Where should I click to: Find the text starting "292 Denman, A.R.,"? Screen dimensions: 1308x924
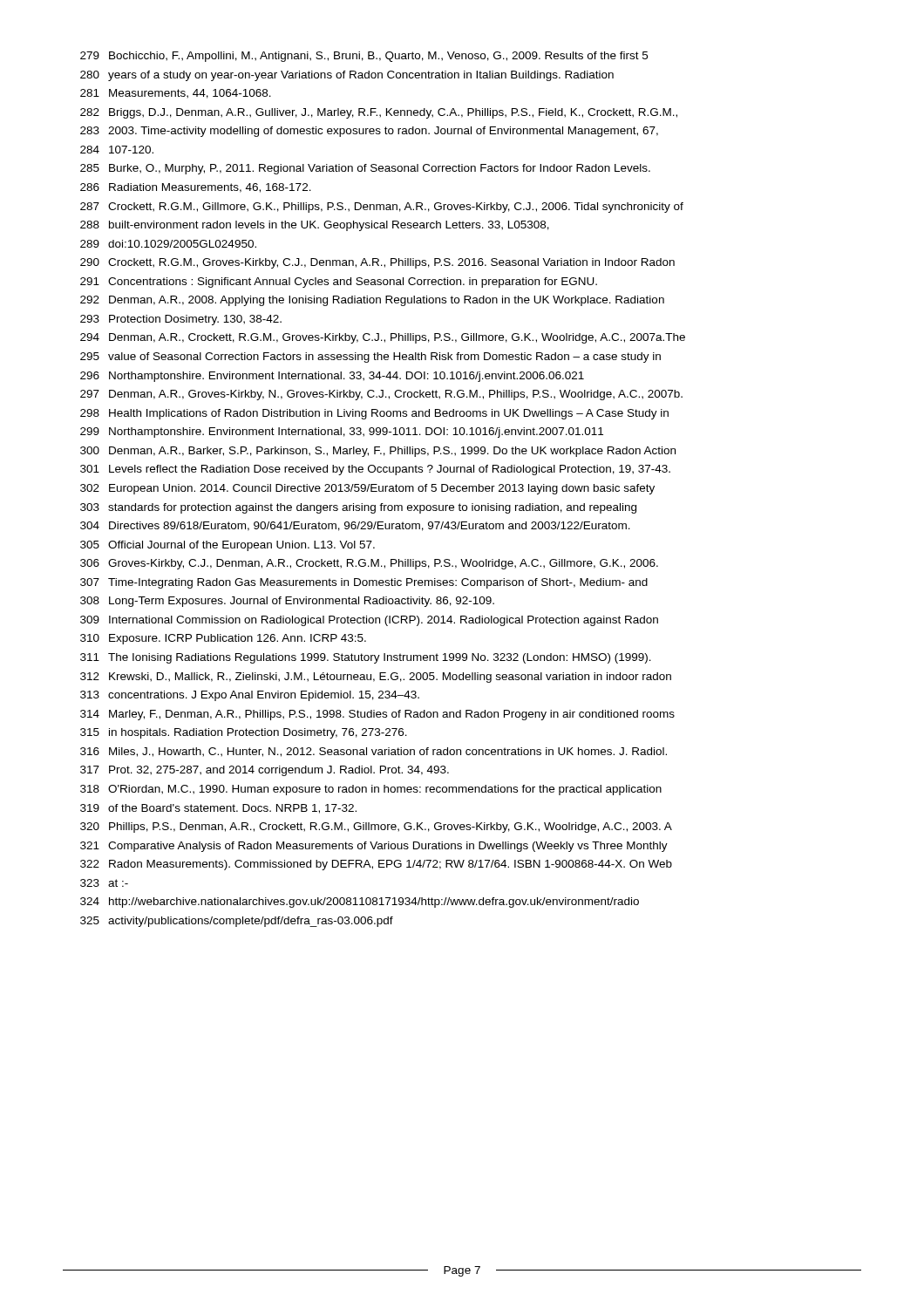pos(462,300)
